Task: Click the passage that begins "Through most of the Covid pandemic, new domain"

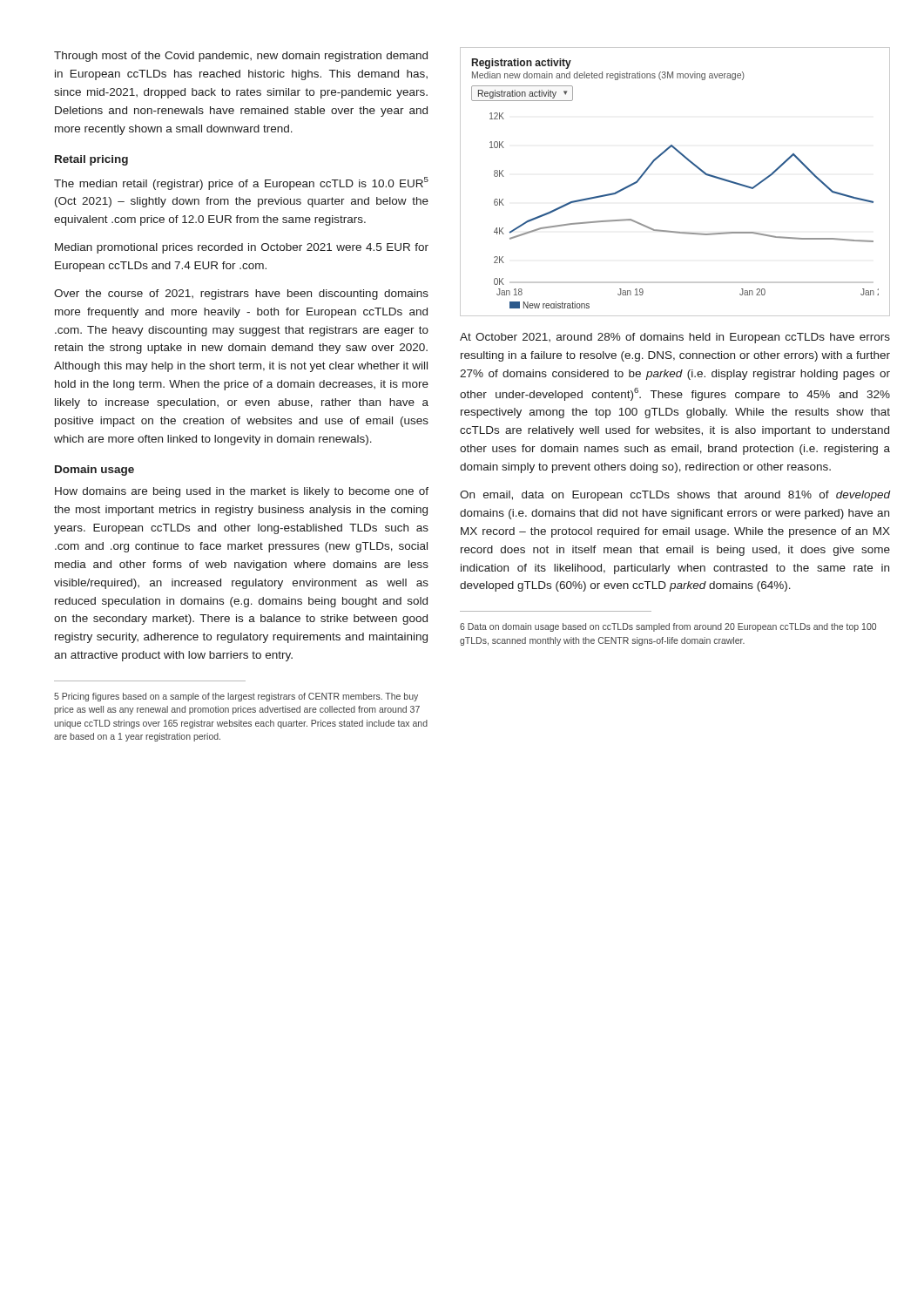Action: (241, 93)
